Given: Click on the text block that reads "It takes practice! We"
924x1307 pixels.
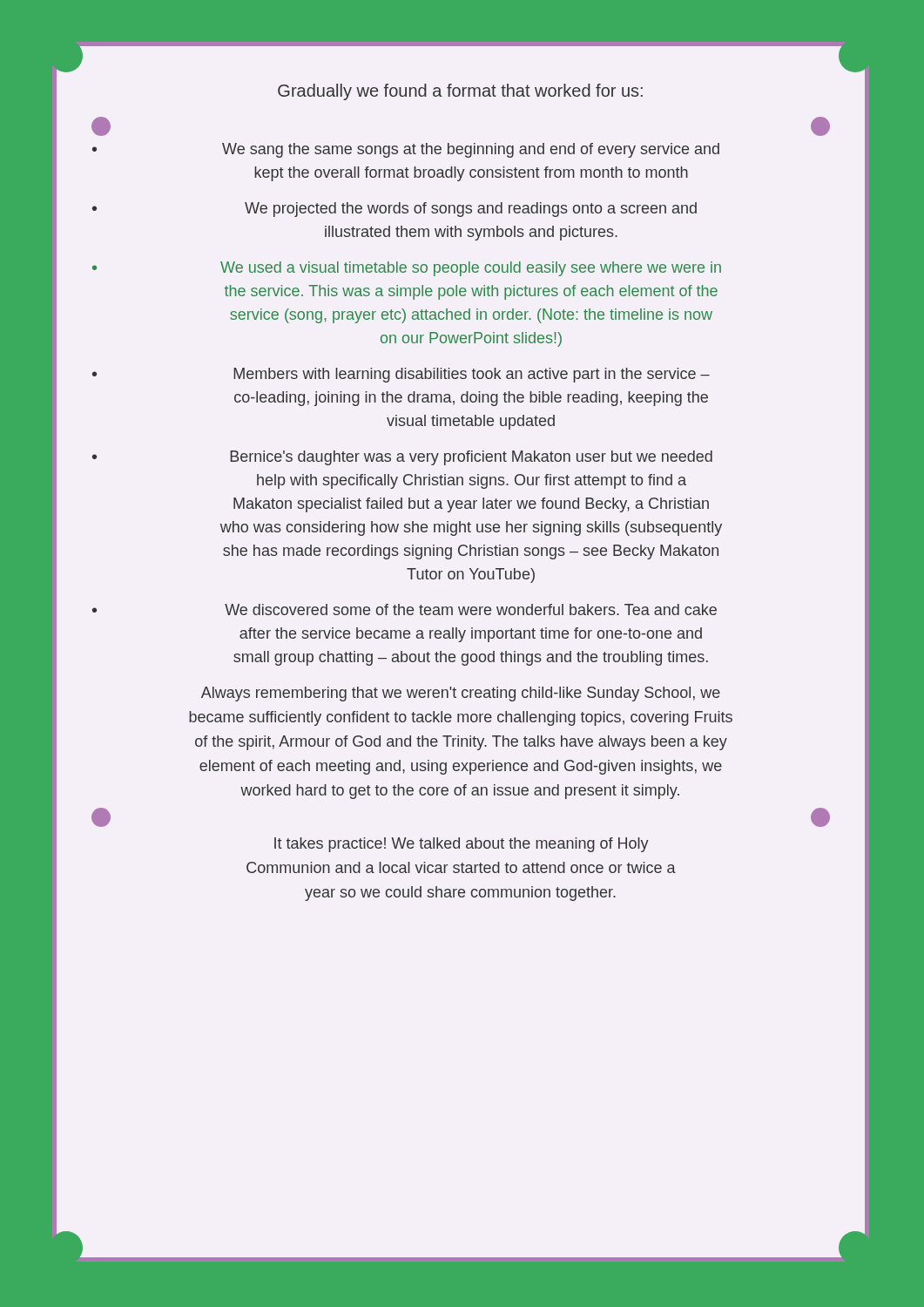Looking at the screenshot, I should coord(461,868).
